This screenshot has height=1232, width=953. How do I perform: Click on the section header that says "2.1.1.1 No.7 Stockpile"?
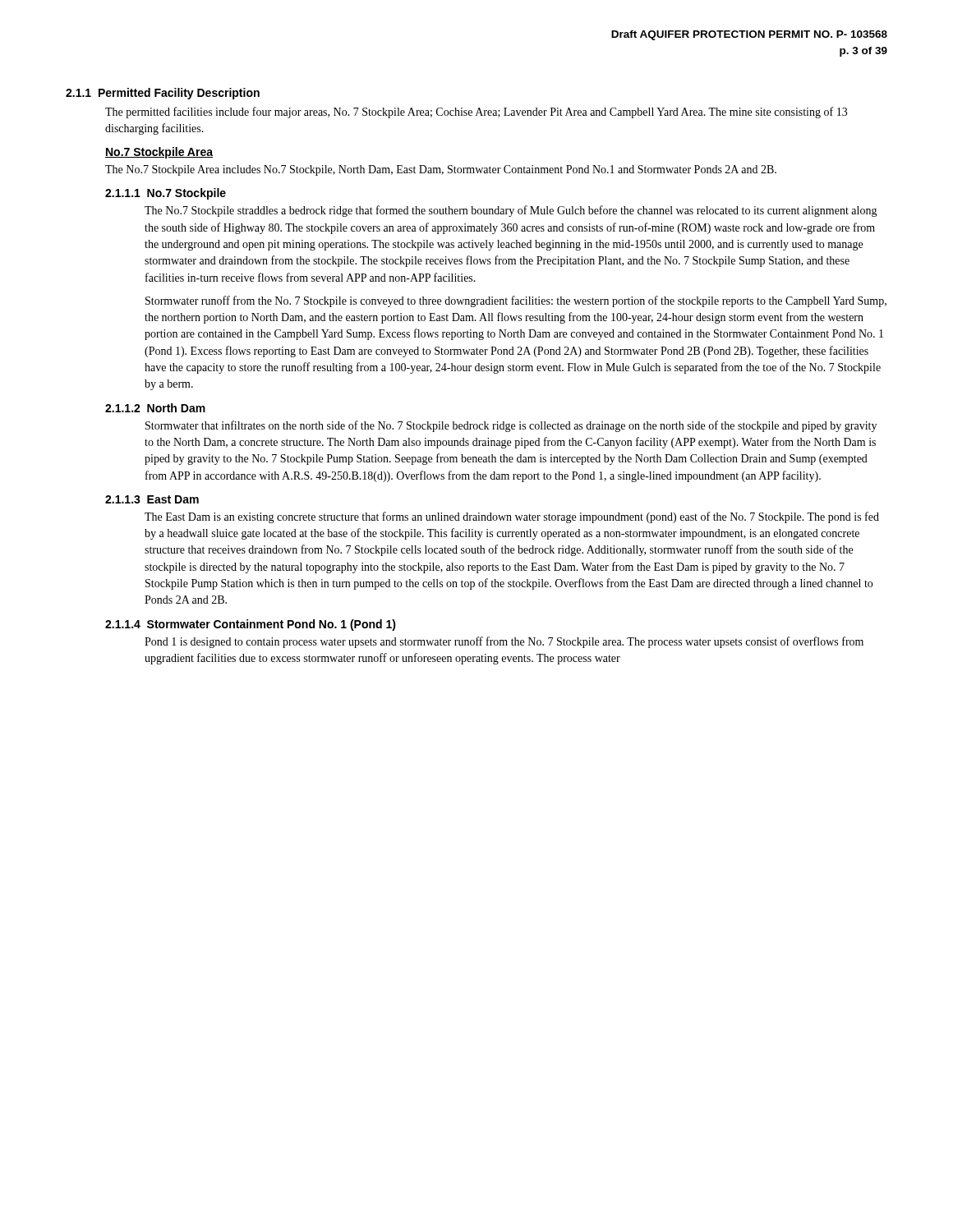point(166,193)
